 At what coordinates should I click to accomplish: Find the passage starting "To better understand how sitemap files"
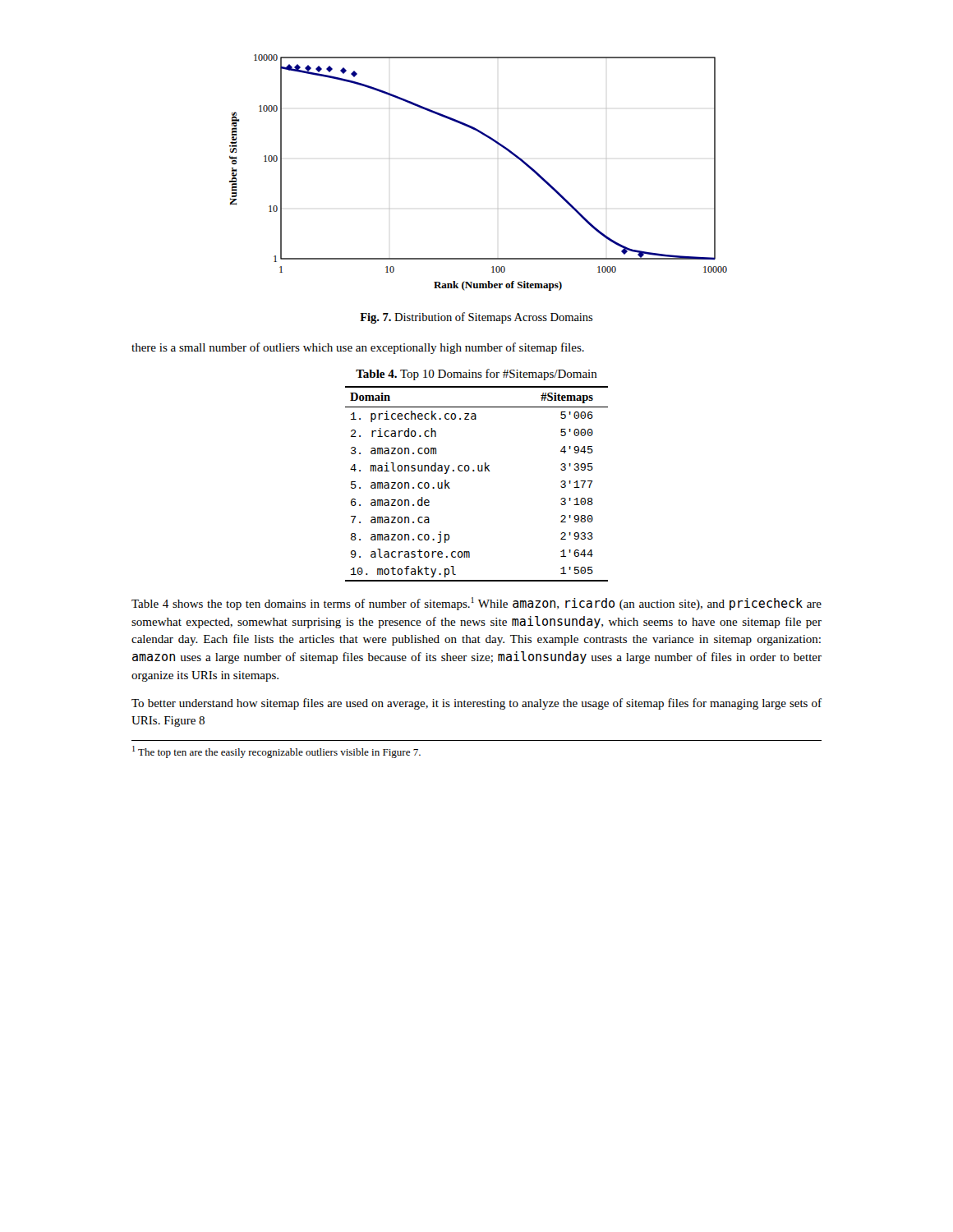click(x=476, y=712)
